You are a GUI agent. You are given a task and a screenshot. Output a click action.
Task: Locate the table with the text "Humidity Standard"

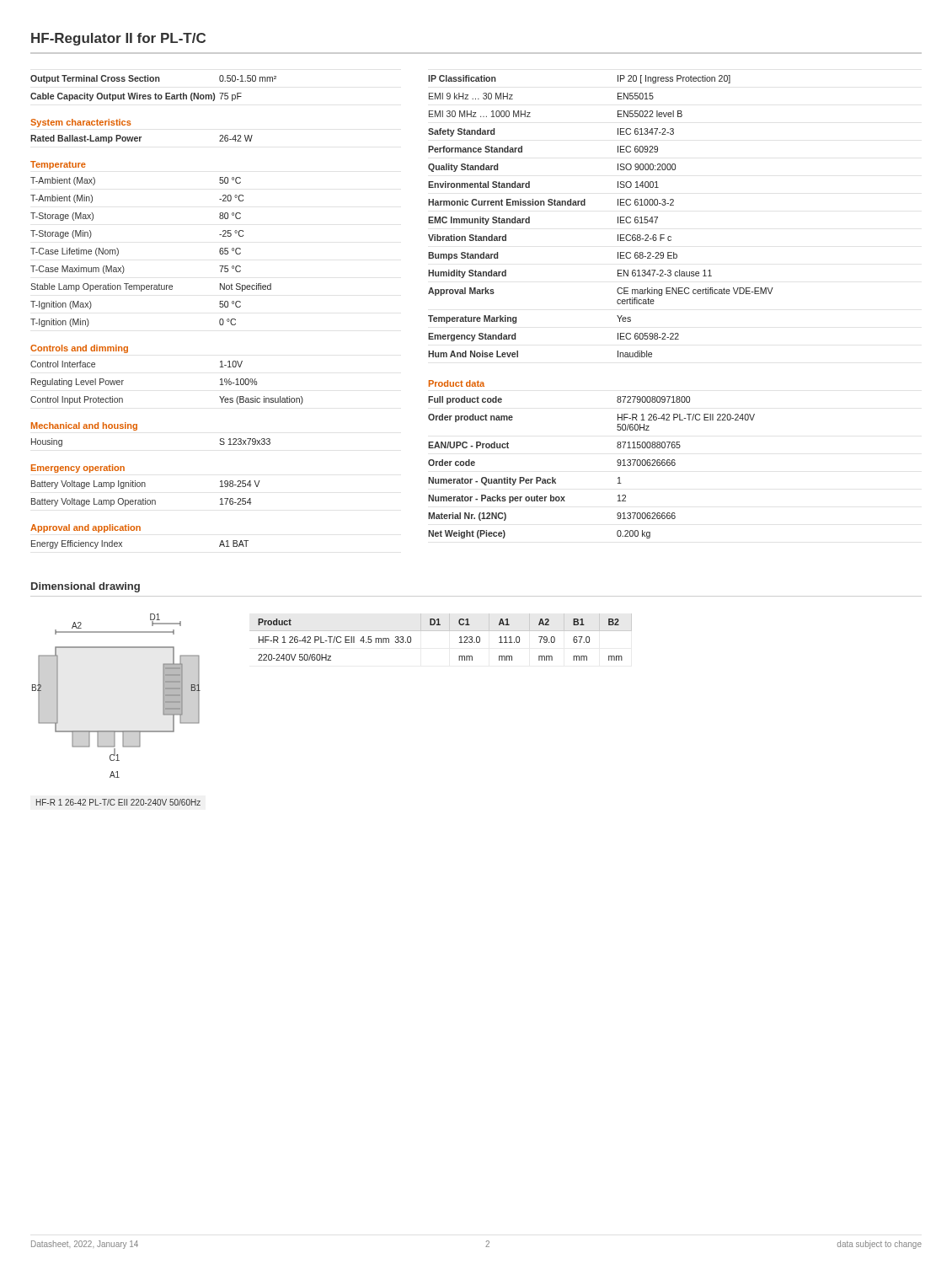point(675,216)
